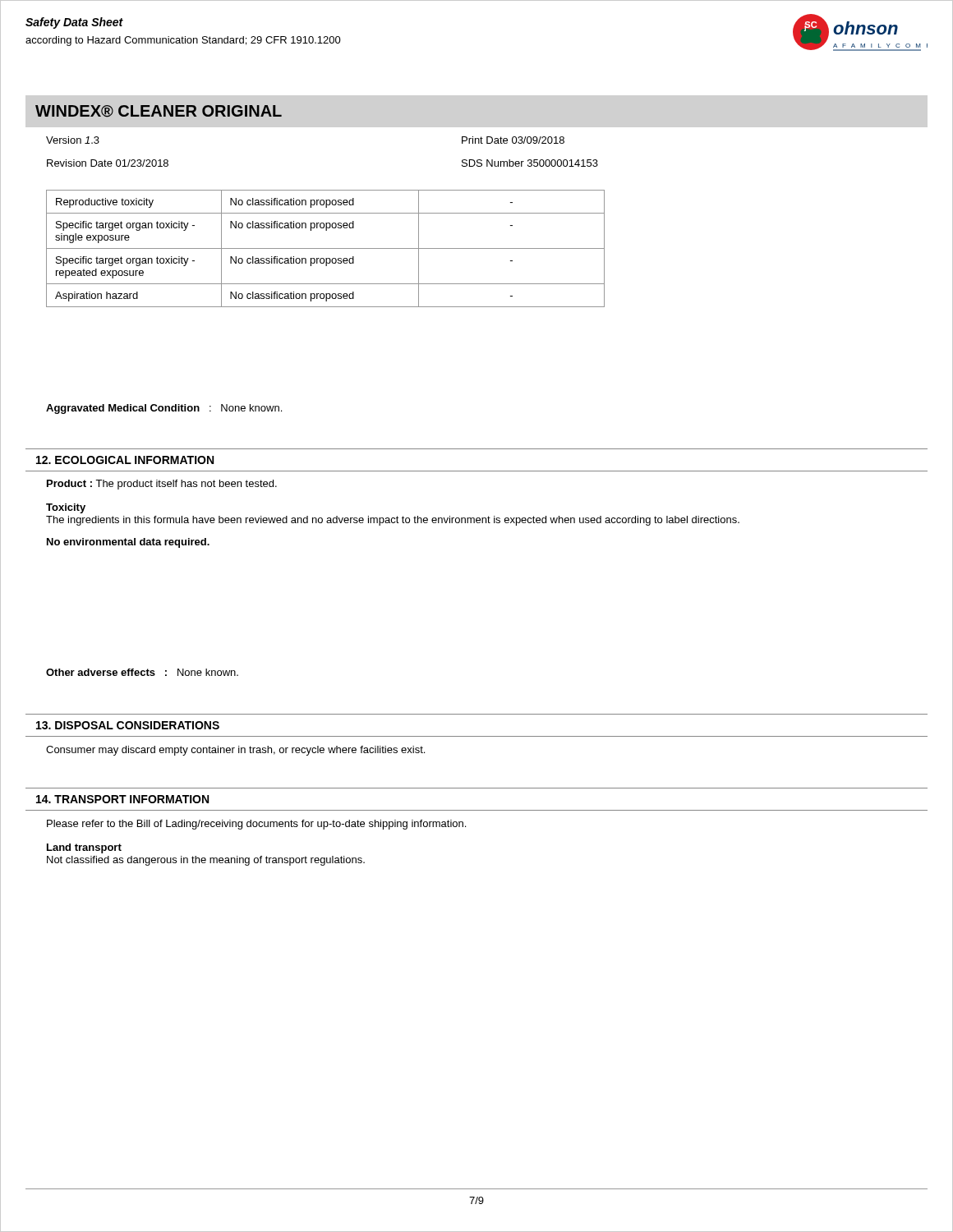The image size is (953, 1232).
Task: Click where it says "No environmental data required."
Action: click(128, 542)
